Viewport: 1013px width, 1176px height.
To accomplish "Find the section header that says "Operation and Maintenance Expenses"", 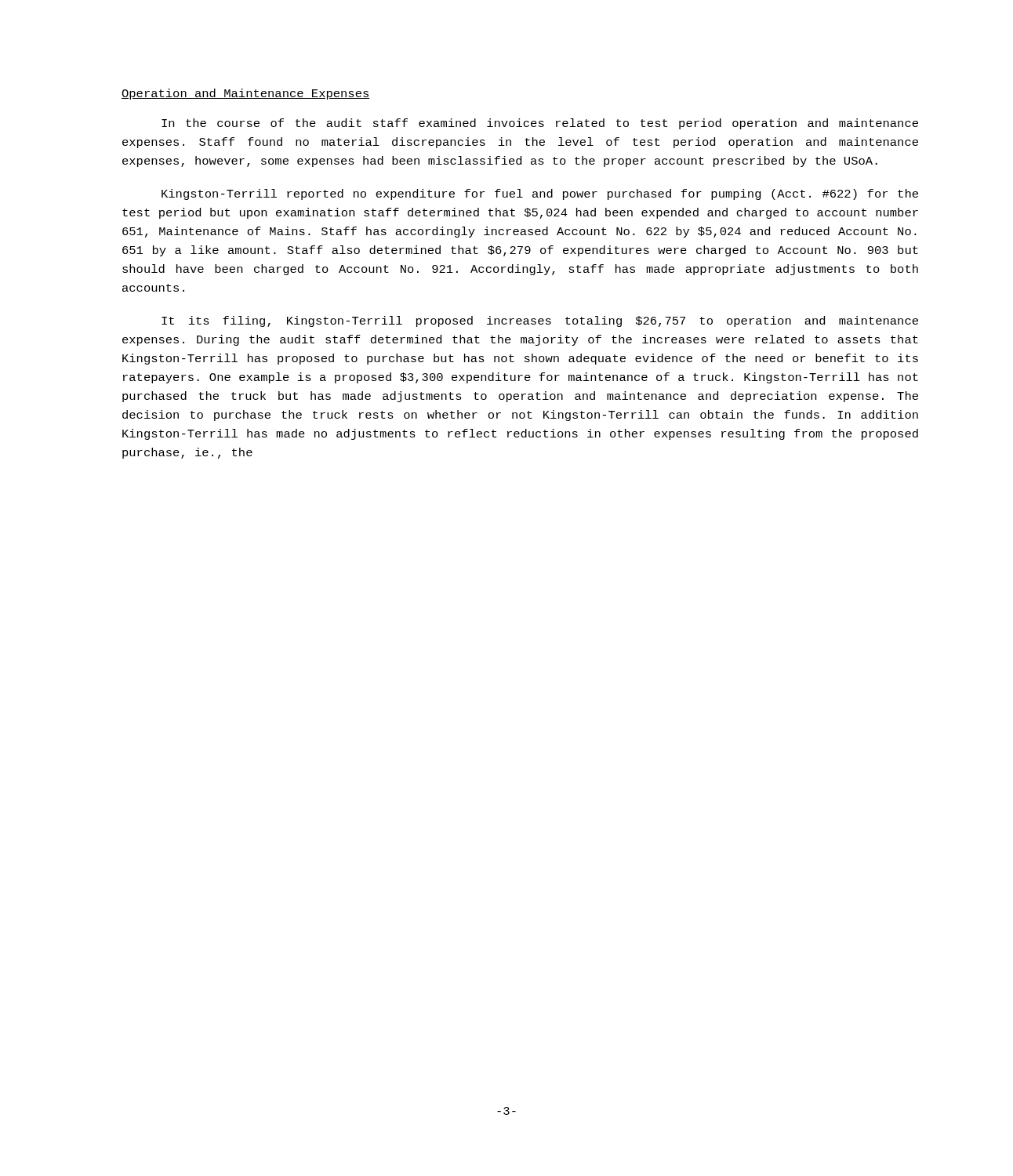I will [246, 94].
